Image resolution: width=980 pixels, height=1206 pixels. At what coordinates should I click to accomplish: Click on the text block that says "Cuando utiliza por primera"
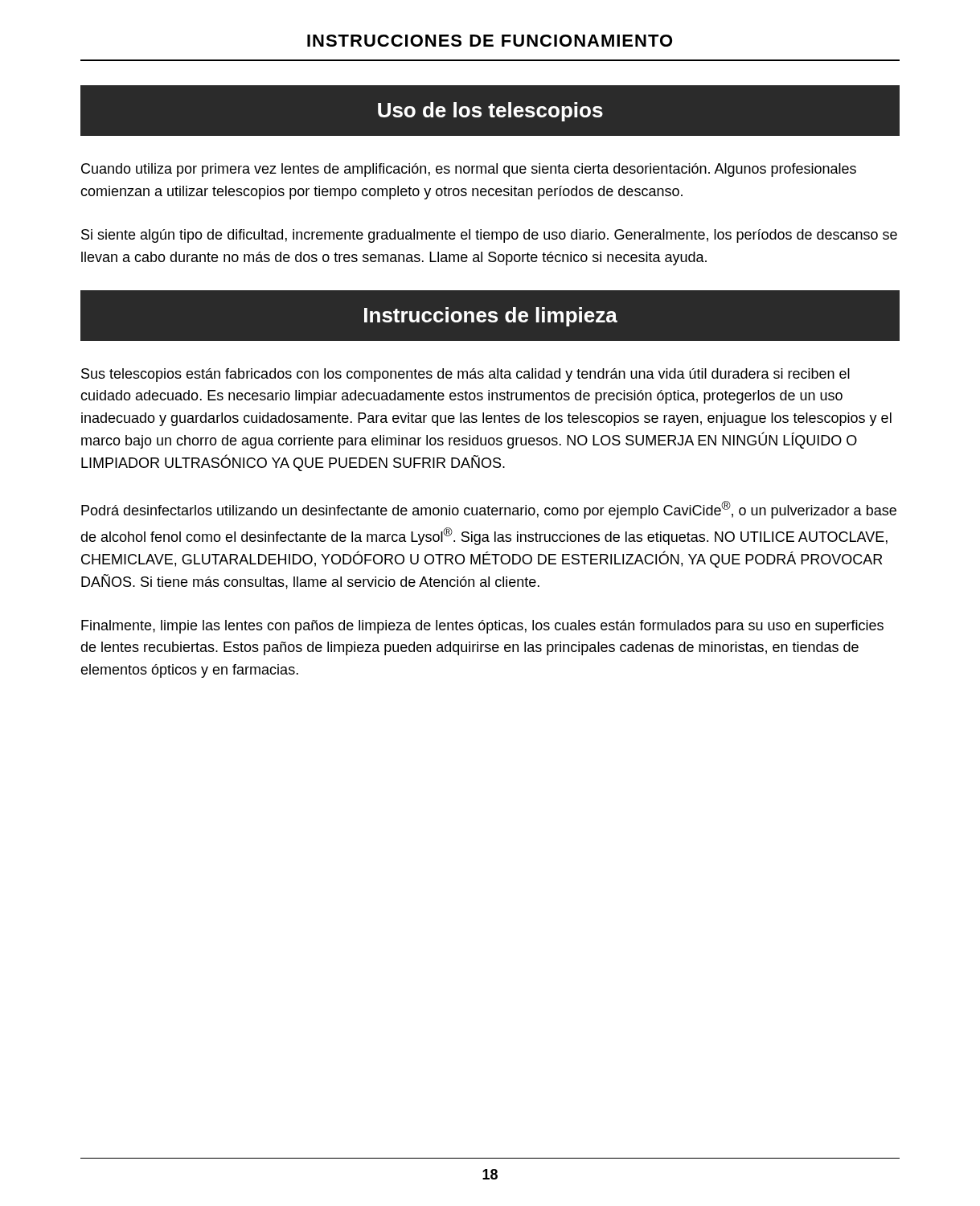pos(468,180)
